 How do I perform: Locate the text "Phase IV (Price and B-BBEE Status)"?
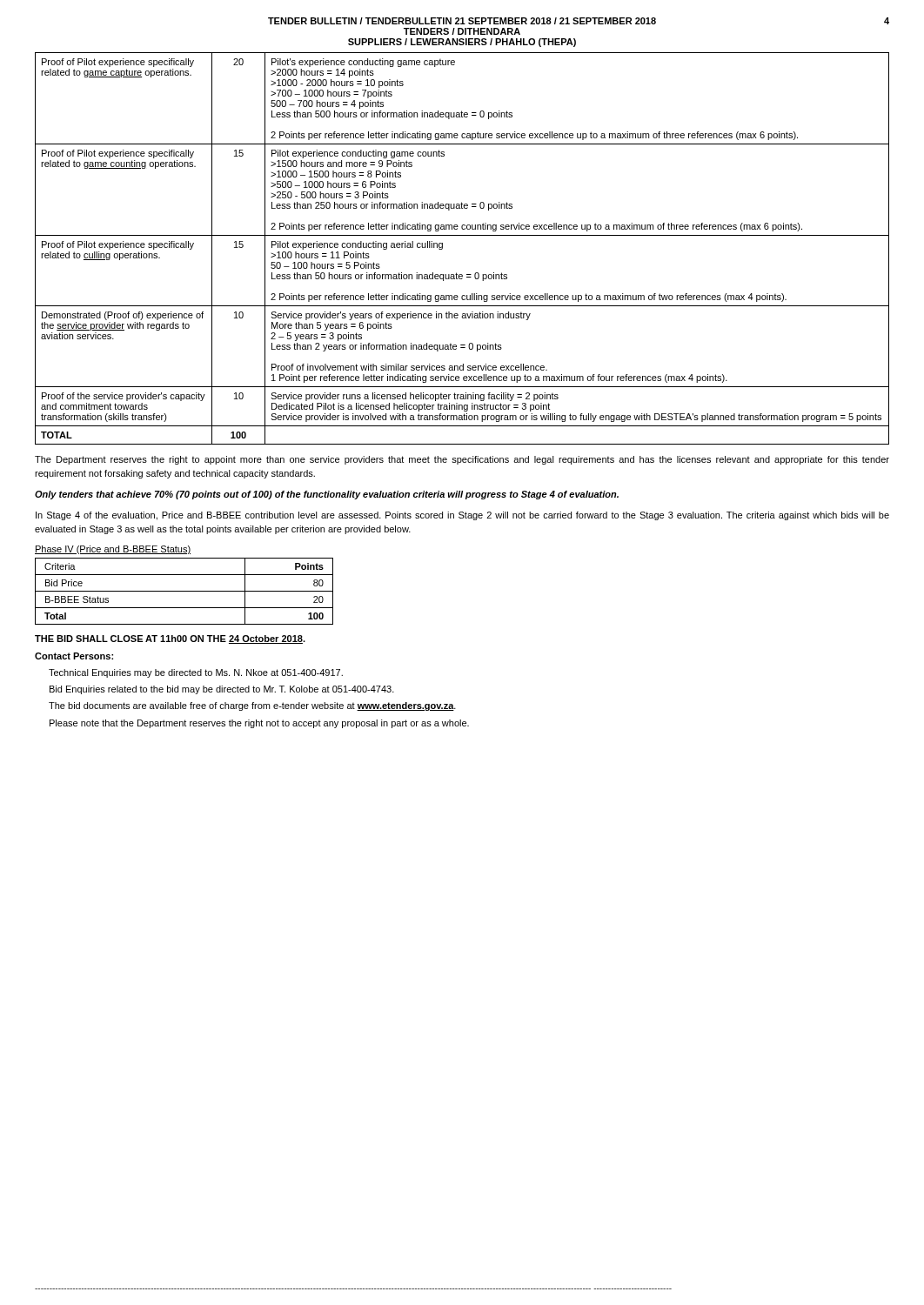[113, 549]
